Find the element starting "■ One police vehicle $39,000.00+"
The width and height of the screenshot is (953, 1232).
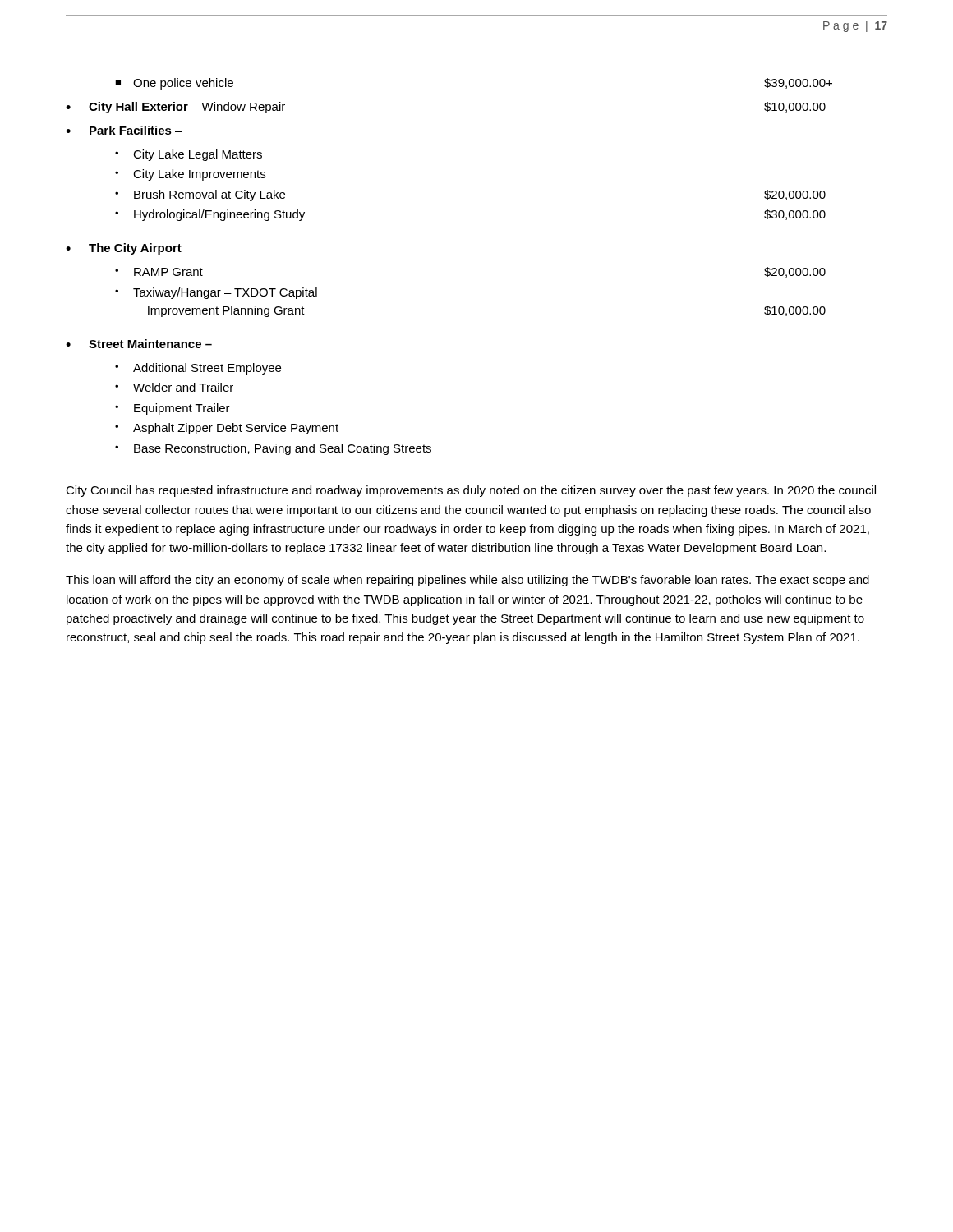point(180,83)
